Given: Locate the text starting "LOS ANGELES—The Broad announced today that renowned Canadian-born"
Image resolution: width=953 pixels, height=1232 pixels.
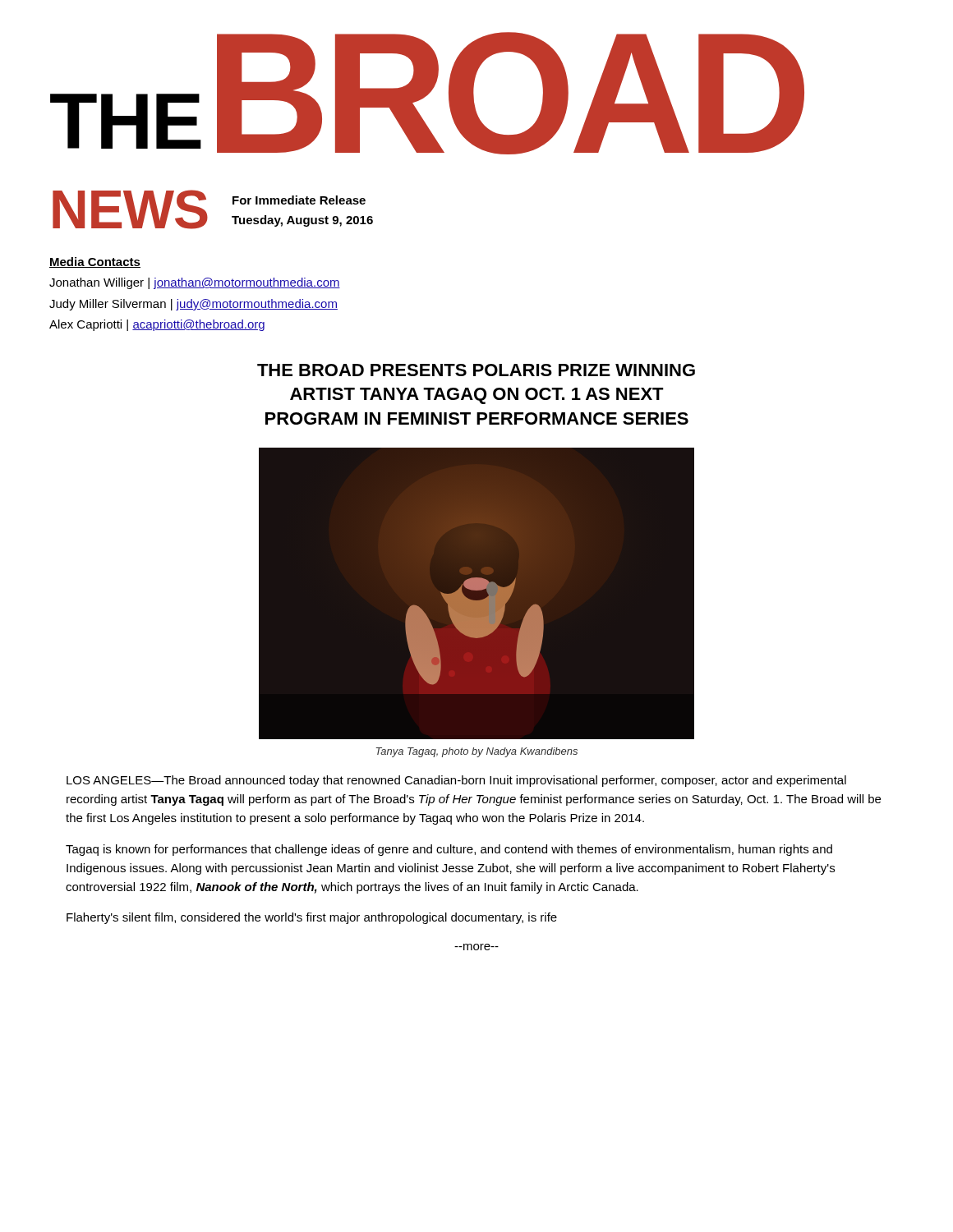Looking at the screenshot, I should [476, 849].
